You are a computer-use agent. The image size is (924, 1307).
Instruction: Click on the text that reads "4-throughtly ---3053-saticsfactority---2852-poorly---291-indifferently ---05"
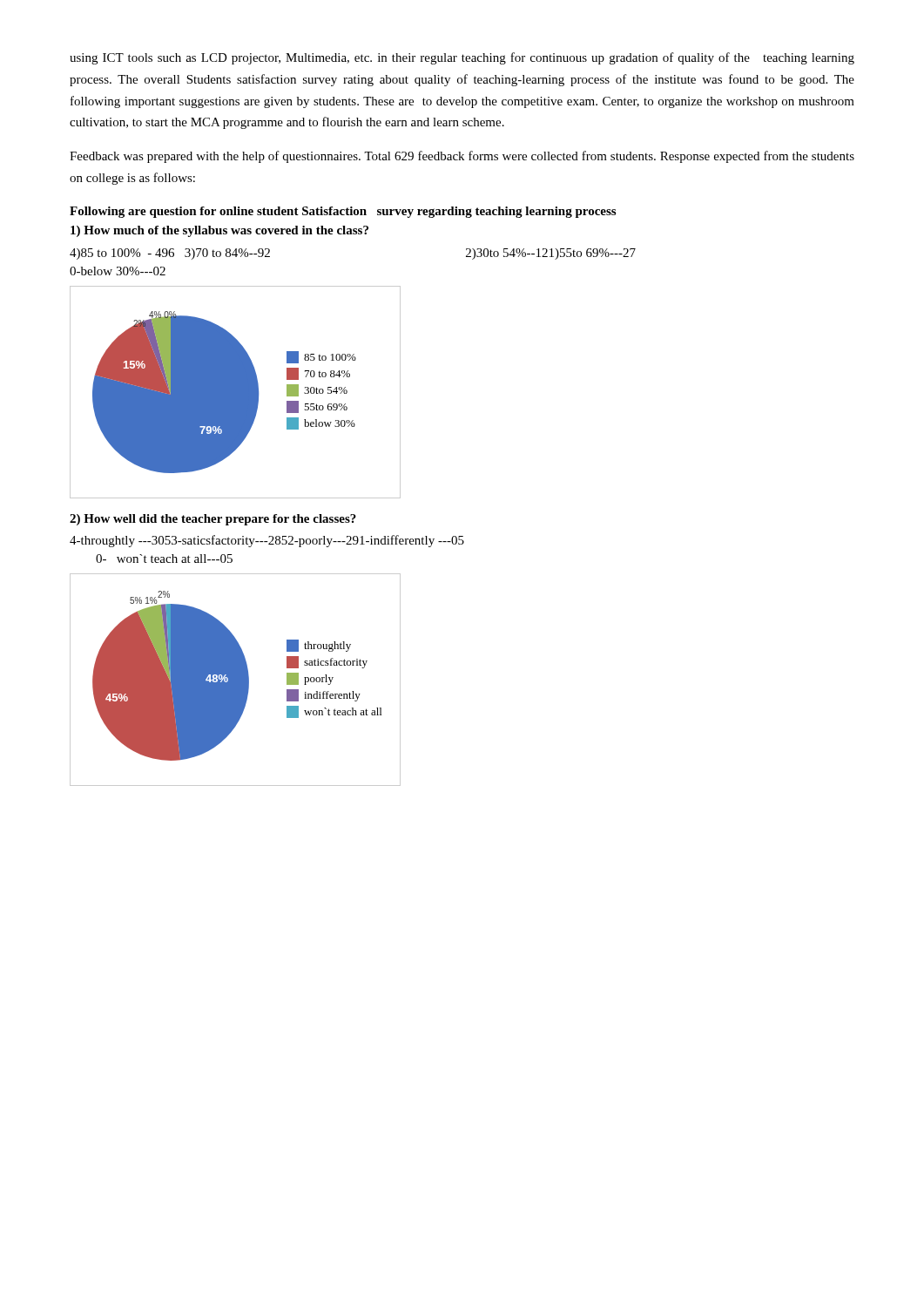[x=267, y=540]
